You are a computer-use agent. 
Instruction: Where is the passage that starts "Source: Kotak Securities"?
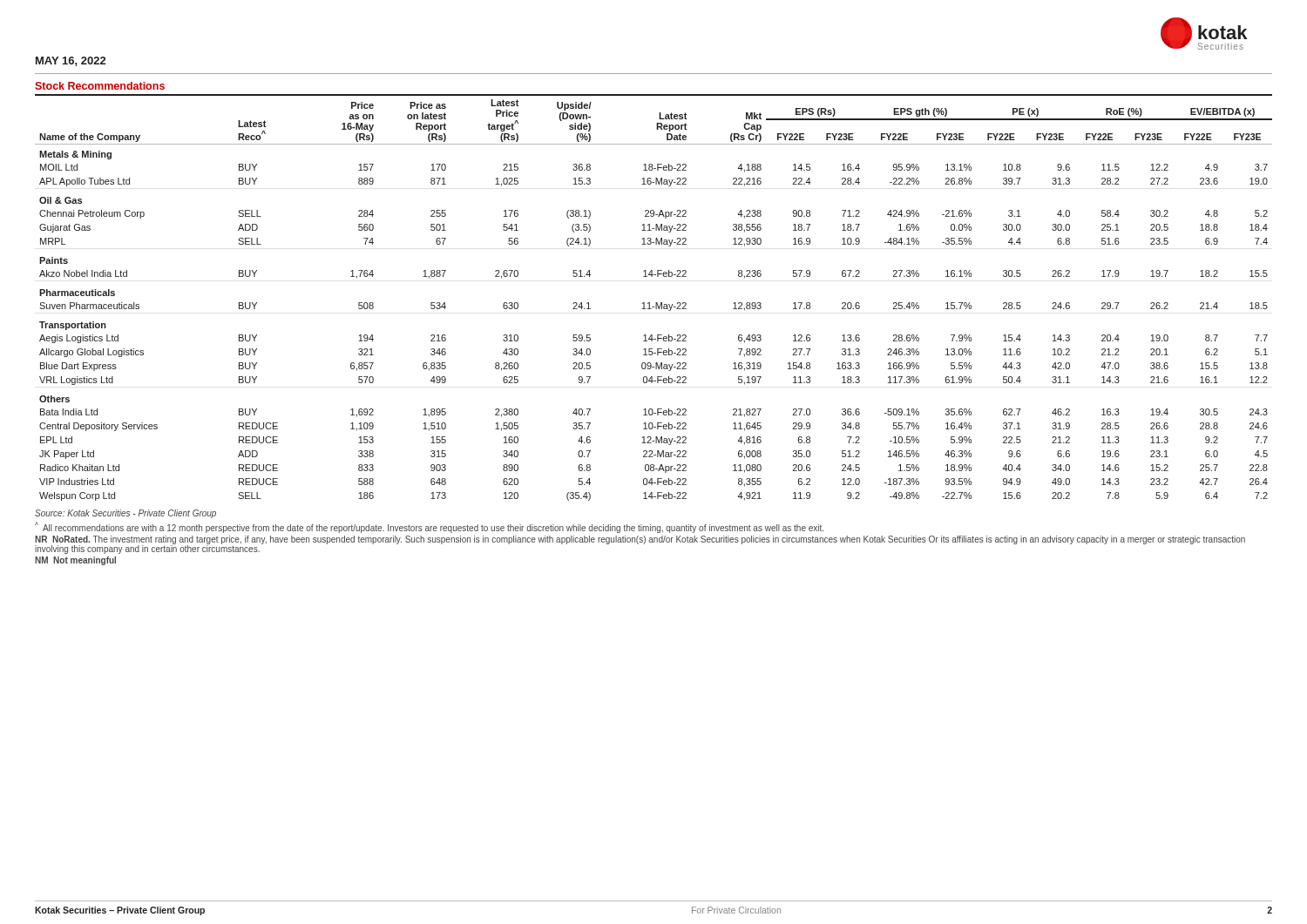tap(126, 513)
